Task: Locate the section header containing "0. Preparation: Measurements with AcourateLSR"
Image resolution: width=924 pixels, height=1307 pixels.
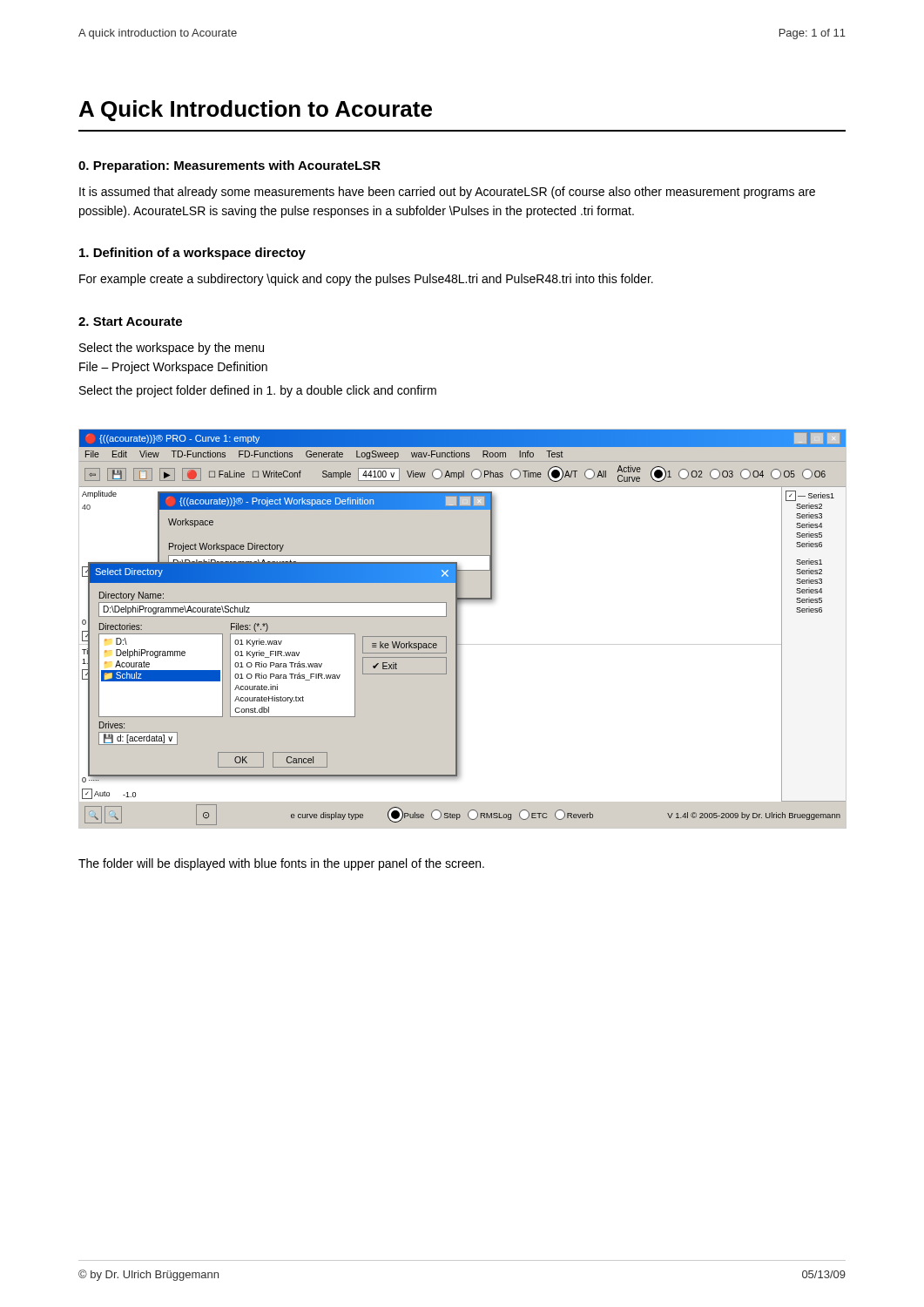Action: 229,165
